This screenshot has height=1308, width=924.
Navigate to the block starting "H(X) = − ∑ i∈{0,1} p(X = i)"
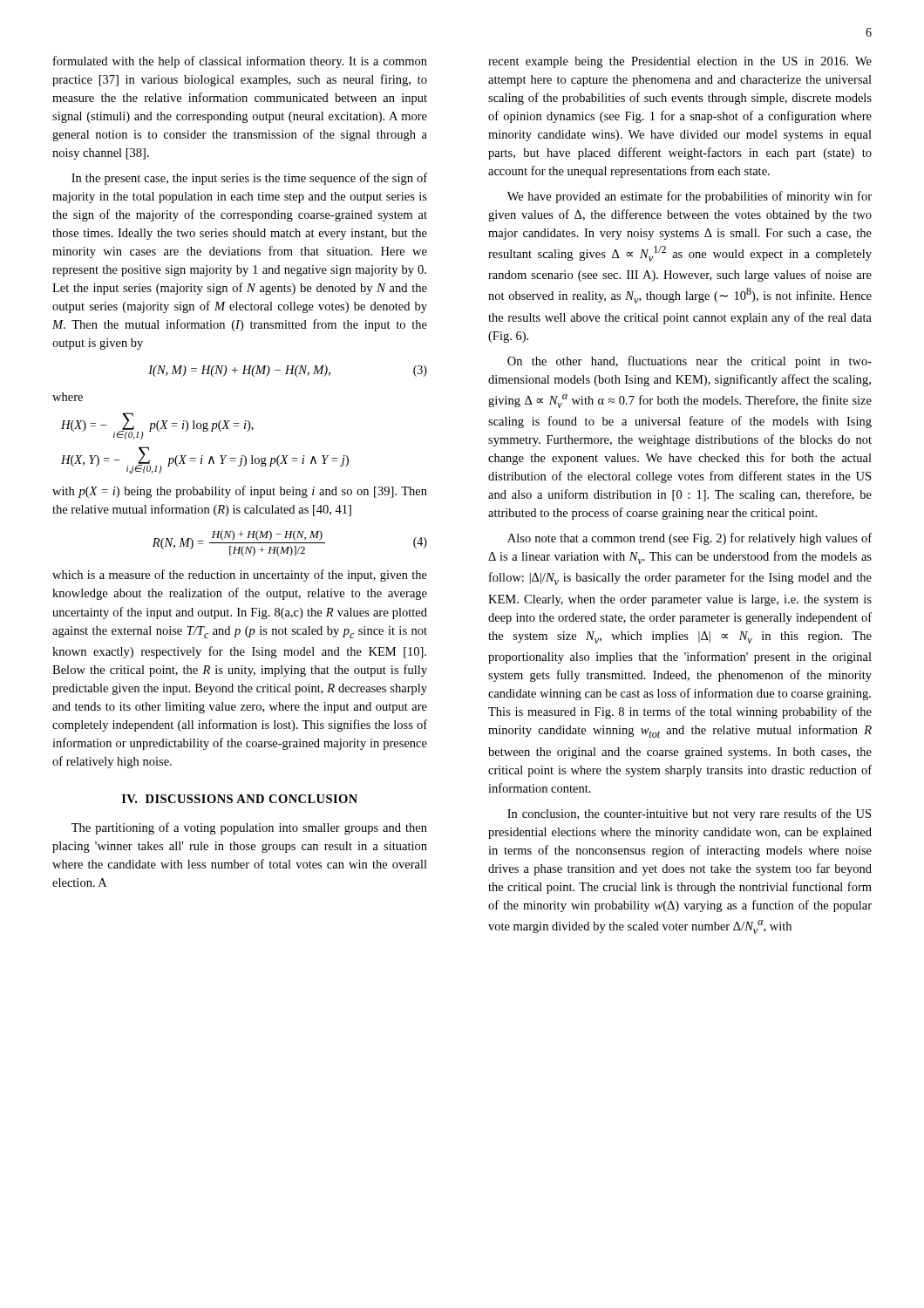click(x=240, y=442)
